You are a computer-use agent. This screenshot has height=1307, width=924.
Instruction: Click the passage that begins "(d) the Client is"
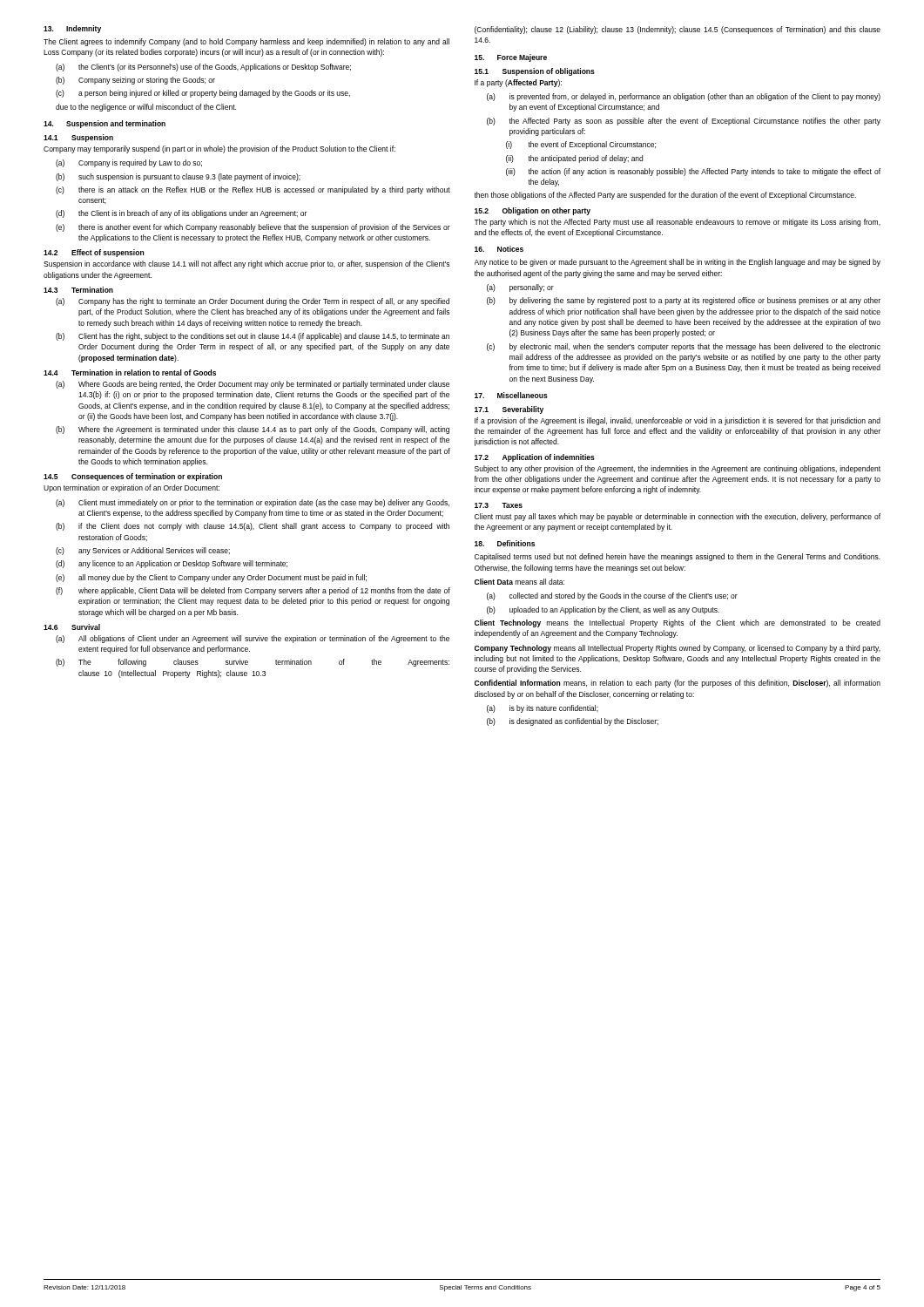click(181, 214)
